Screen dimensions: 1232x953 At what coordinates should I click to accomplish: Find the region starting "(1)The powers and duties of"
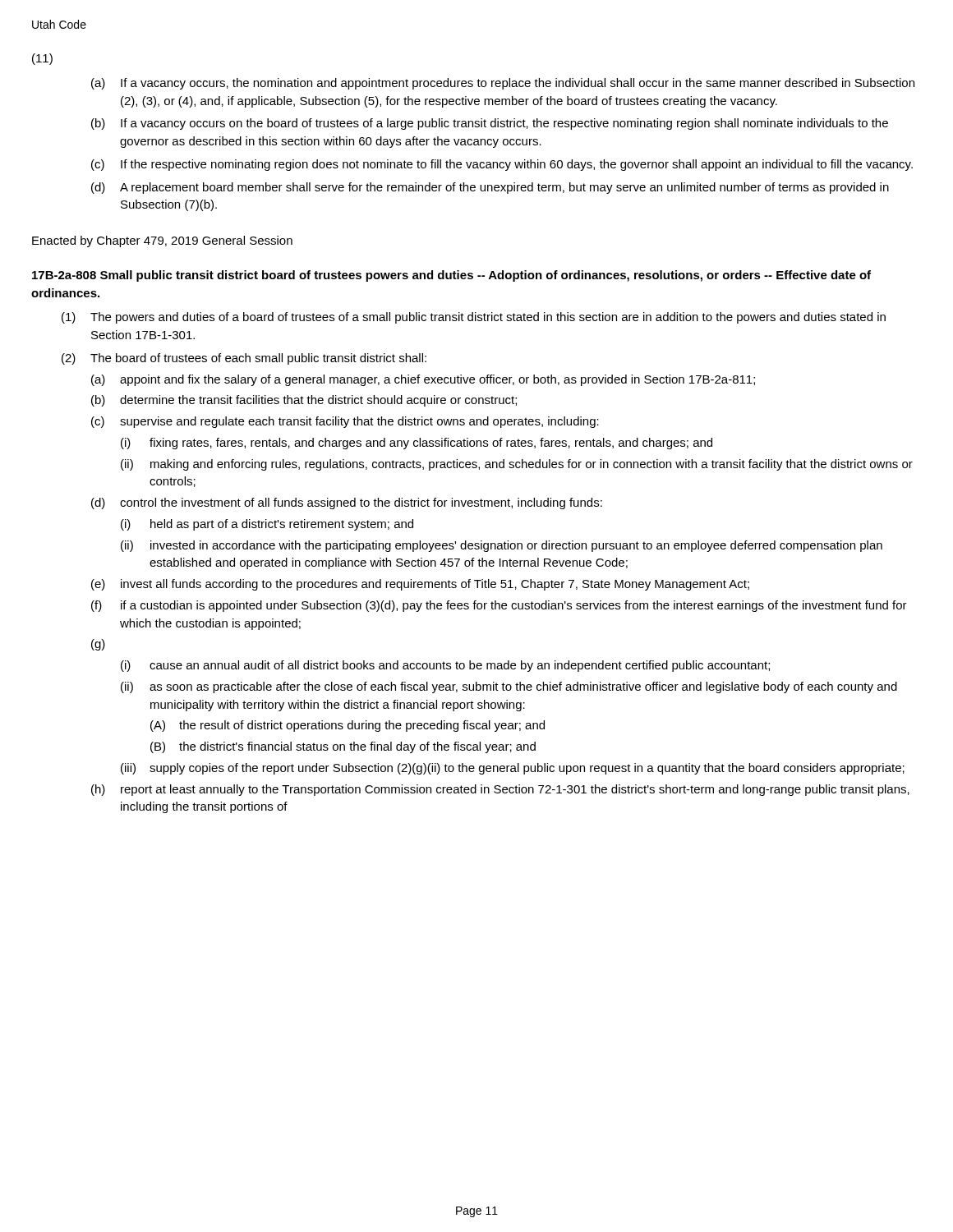pos(491,326)
